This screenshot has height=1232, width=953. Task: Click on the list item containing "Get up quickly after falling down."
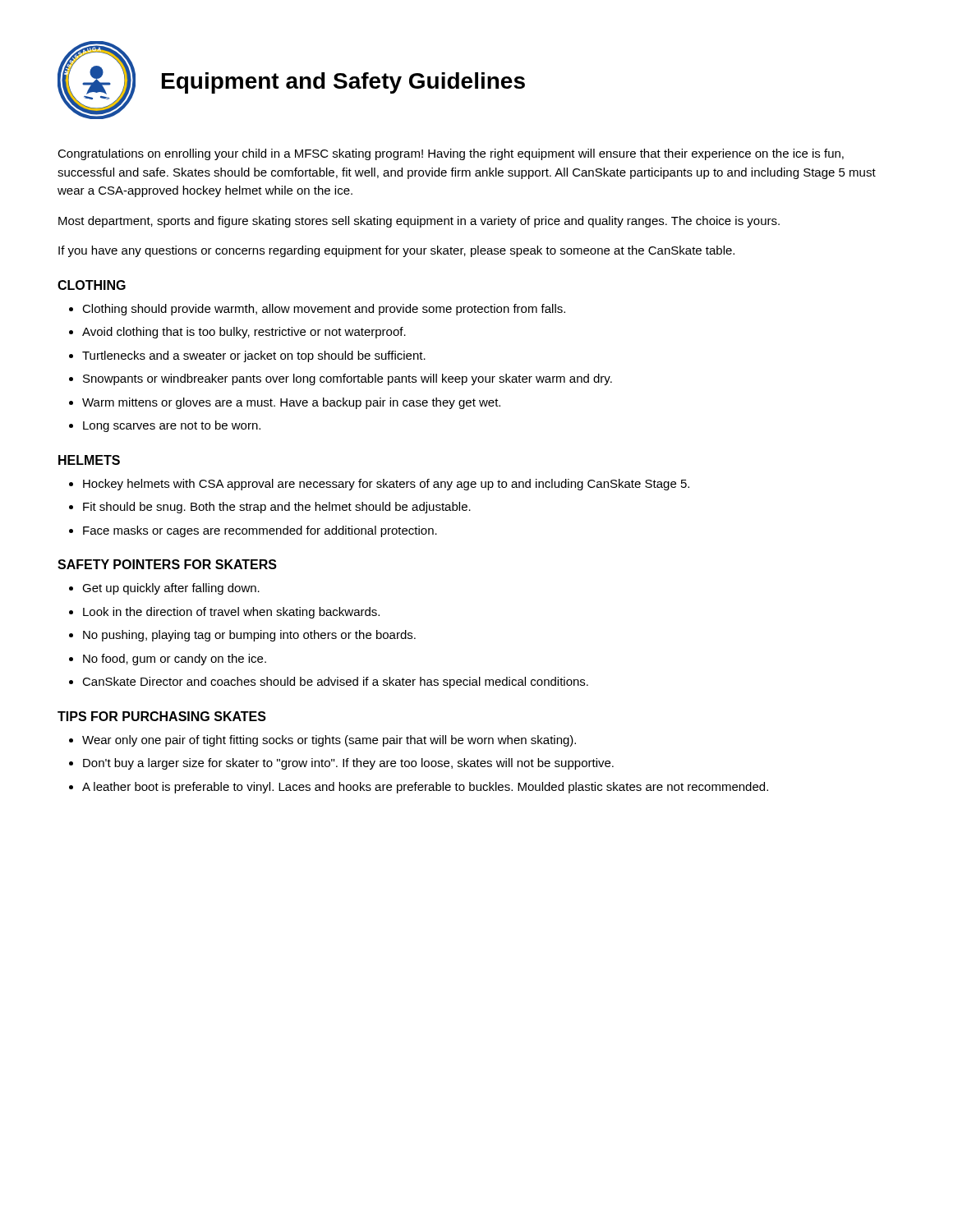click(x=171, y=589)
